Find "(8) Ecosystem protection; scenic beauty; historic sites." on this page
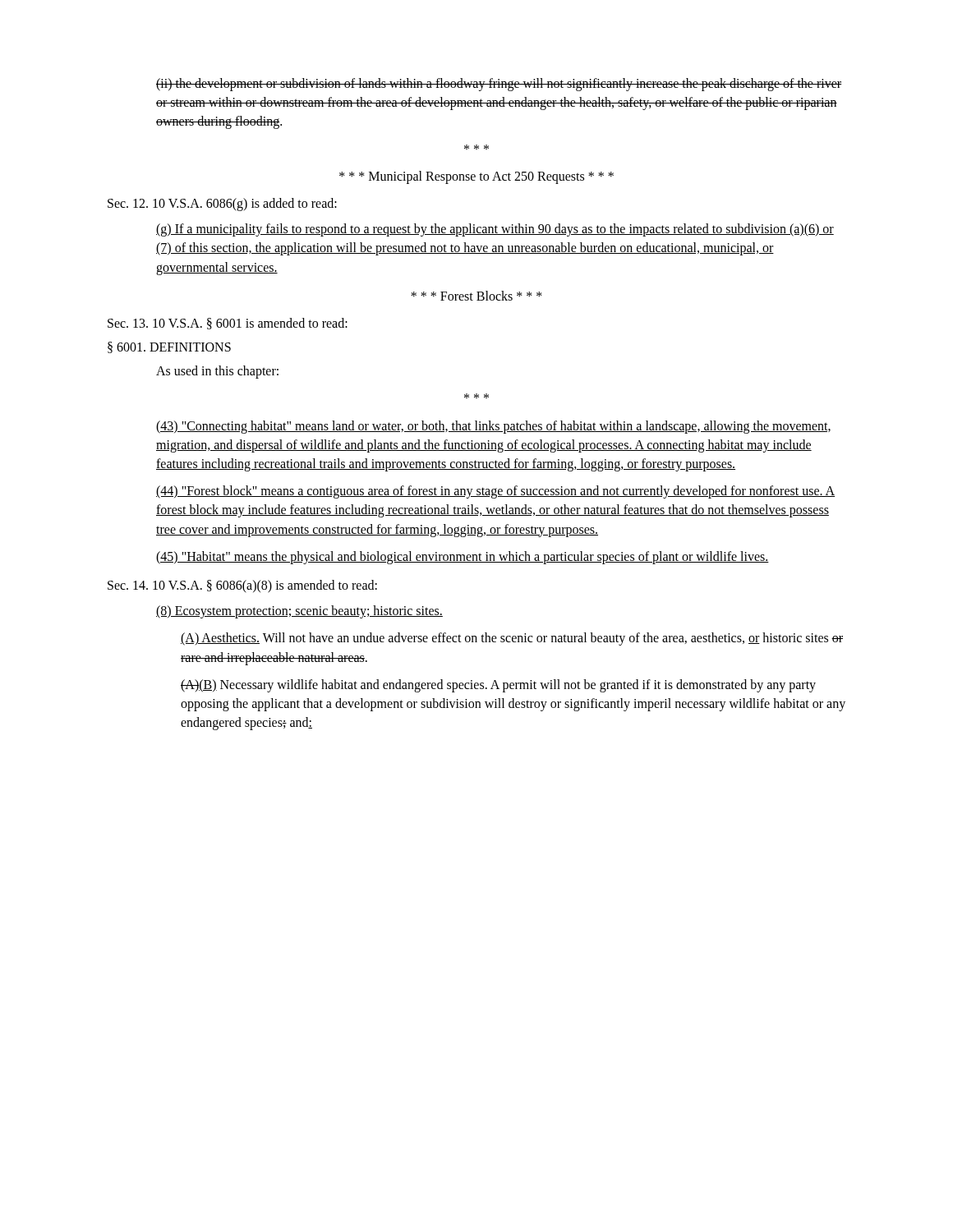 299,612
